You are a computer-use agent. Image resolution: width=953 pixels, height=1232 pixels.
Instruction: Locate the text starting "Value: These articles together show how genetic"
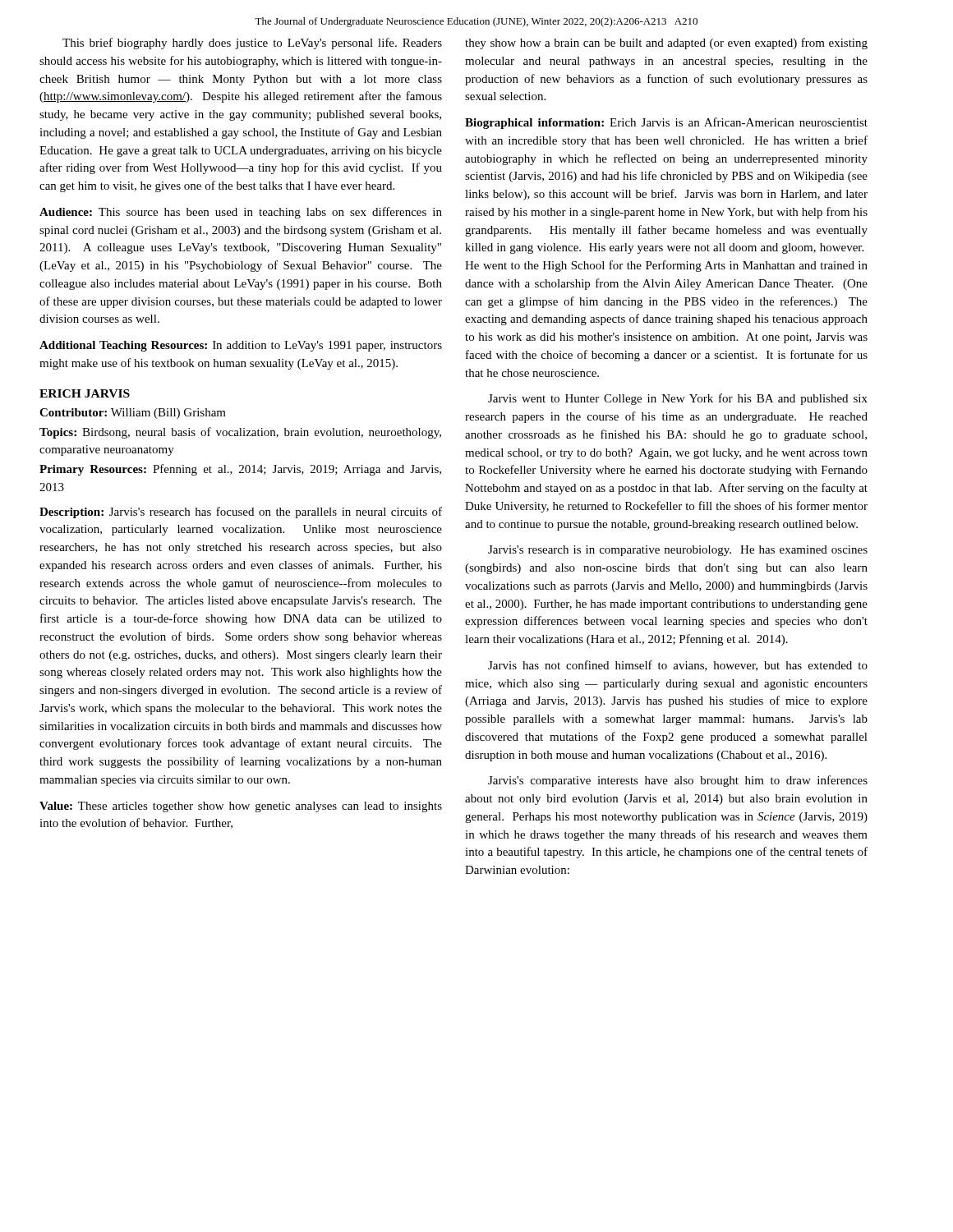241,815
